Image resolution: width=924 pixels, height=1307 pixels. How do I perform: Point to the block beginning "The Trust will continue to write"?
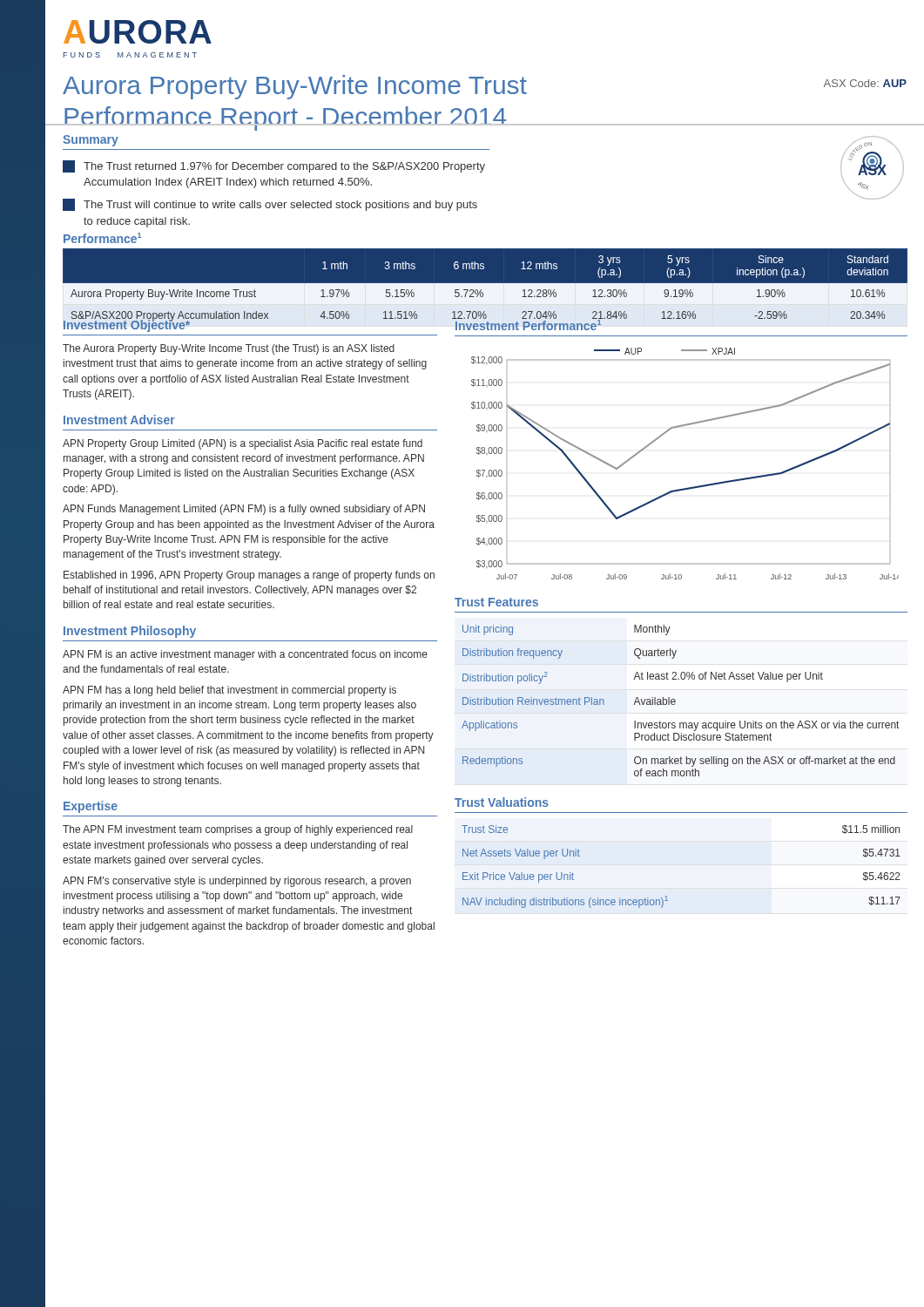276,213
